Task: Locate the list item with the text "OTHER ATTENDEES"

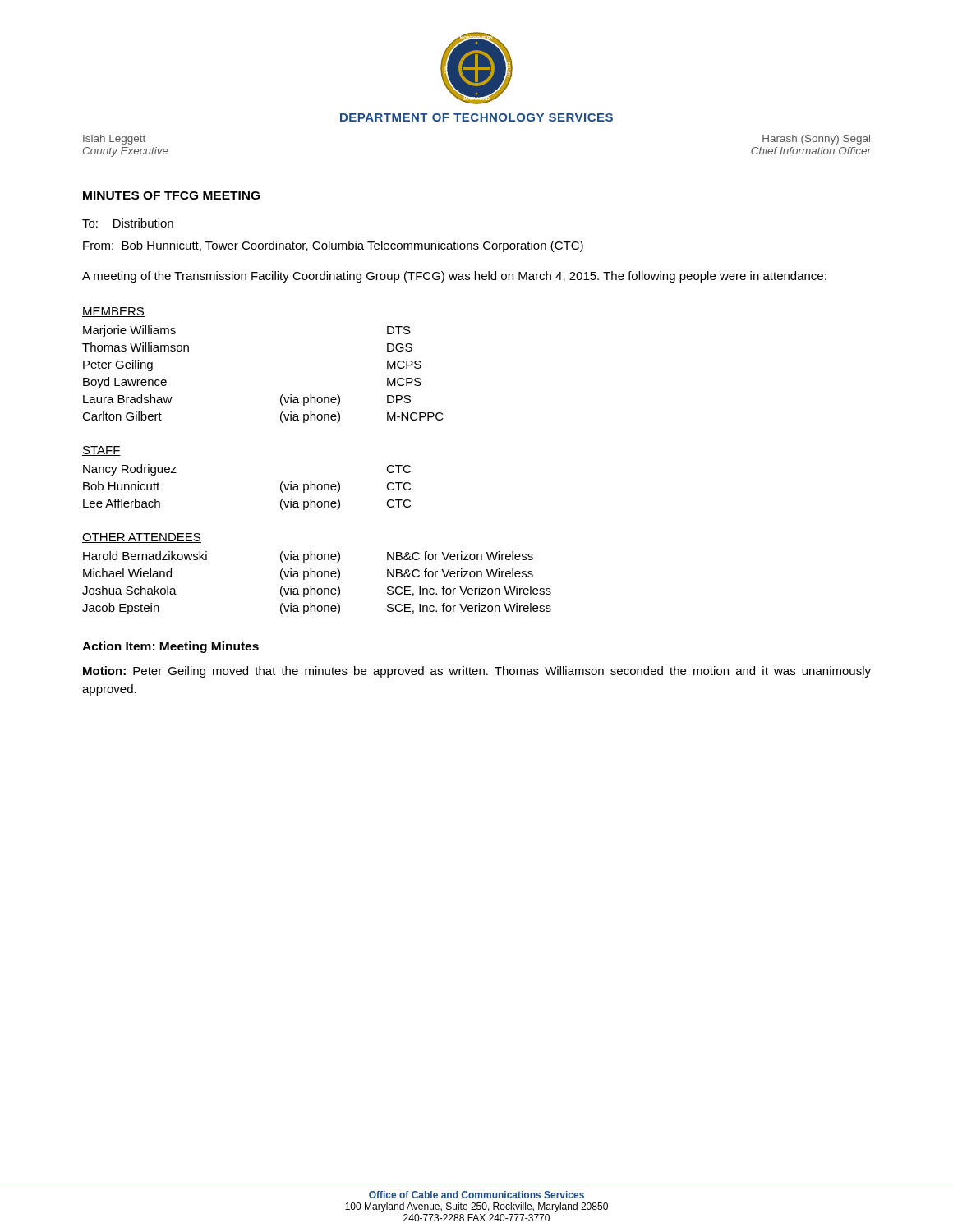Action: coord(142,536)
